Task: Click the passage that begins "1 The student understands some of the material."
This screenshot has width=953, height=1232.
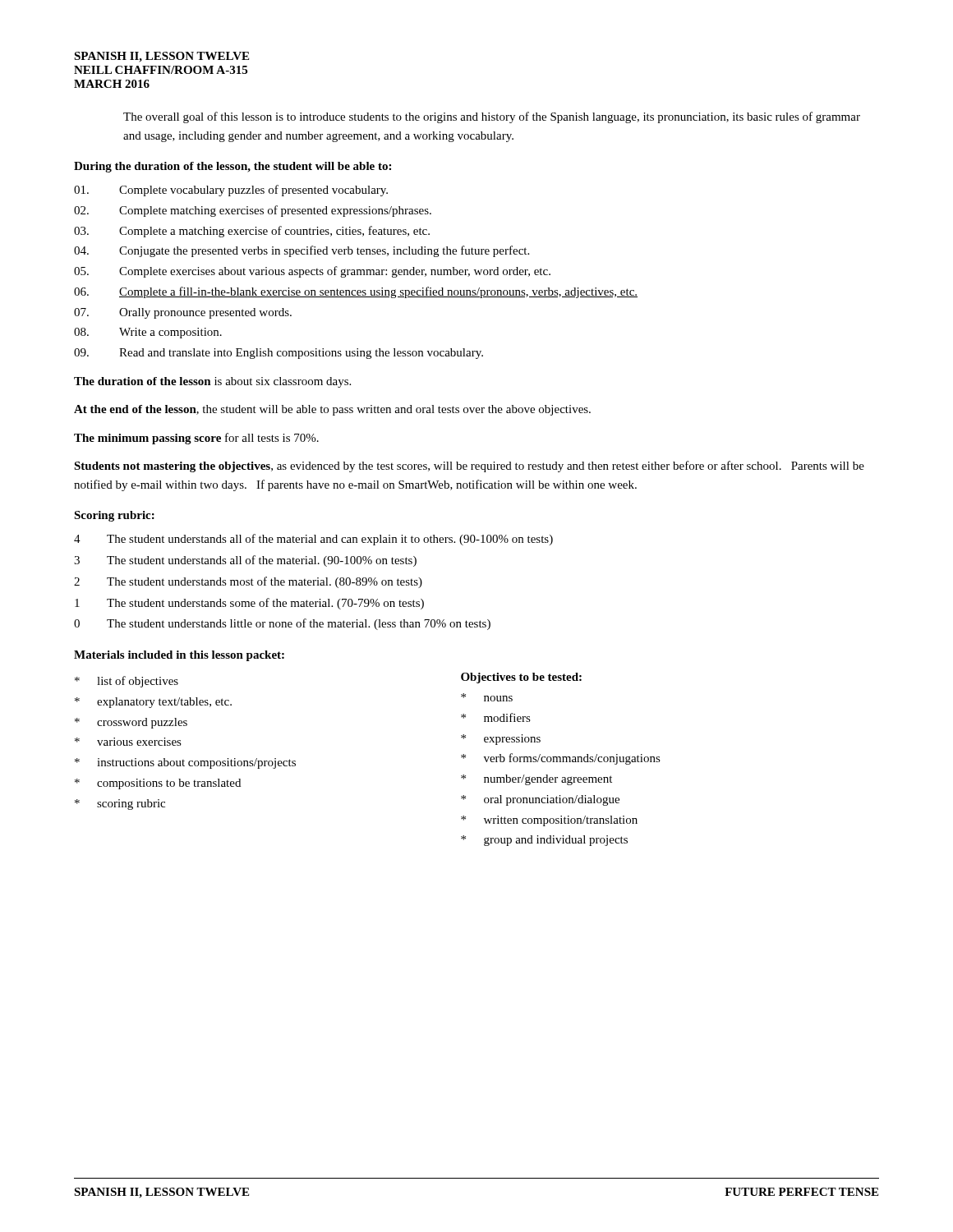Action: tap(249, 604)
